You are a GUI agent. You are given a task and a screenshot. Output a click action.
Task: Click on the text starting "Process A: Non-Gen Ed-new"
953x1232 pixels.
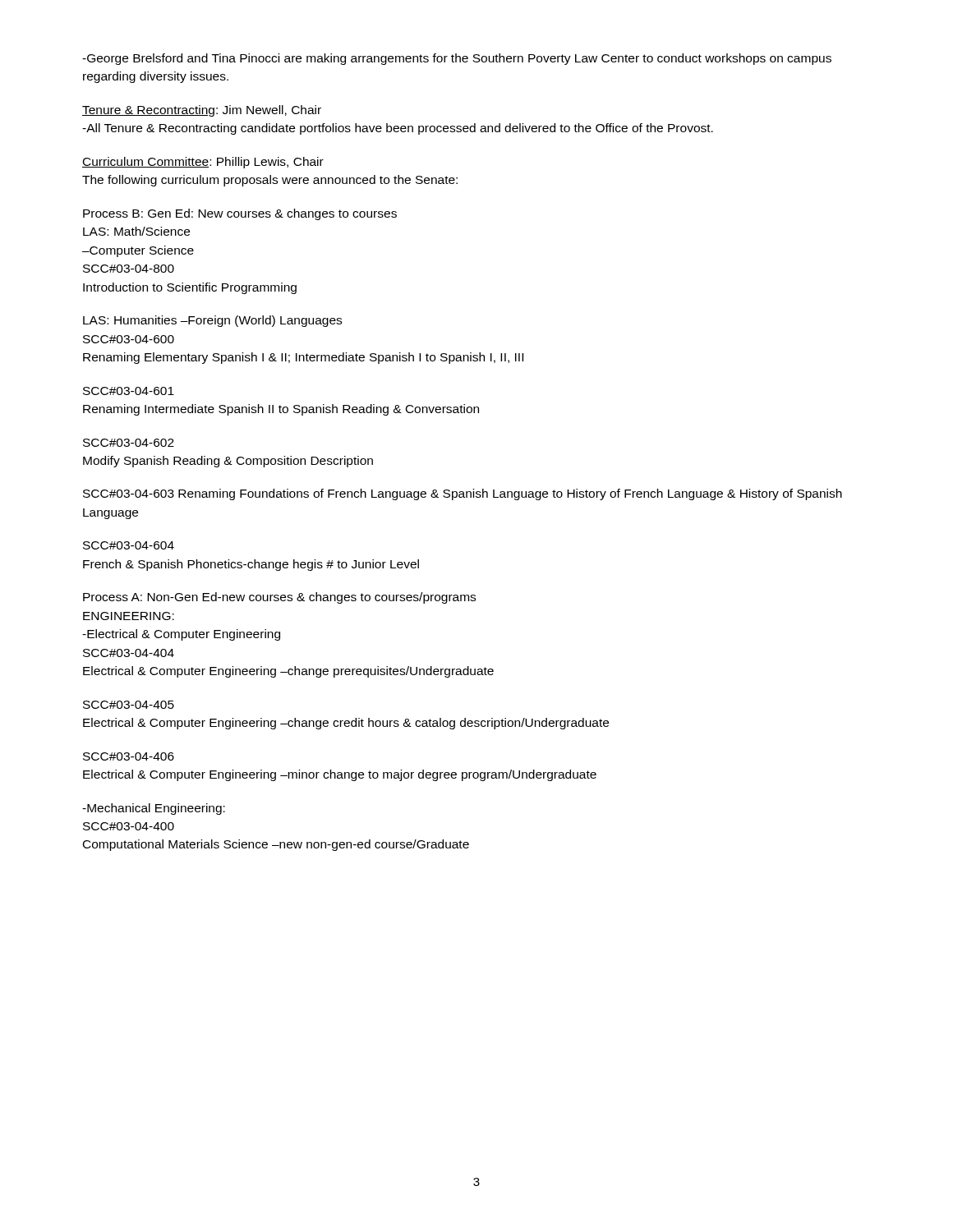tap(288, 634)
